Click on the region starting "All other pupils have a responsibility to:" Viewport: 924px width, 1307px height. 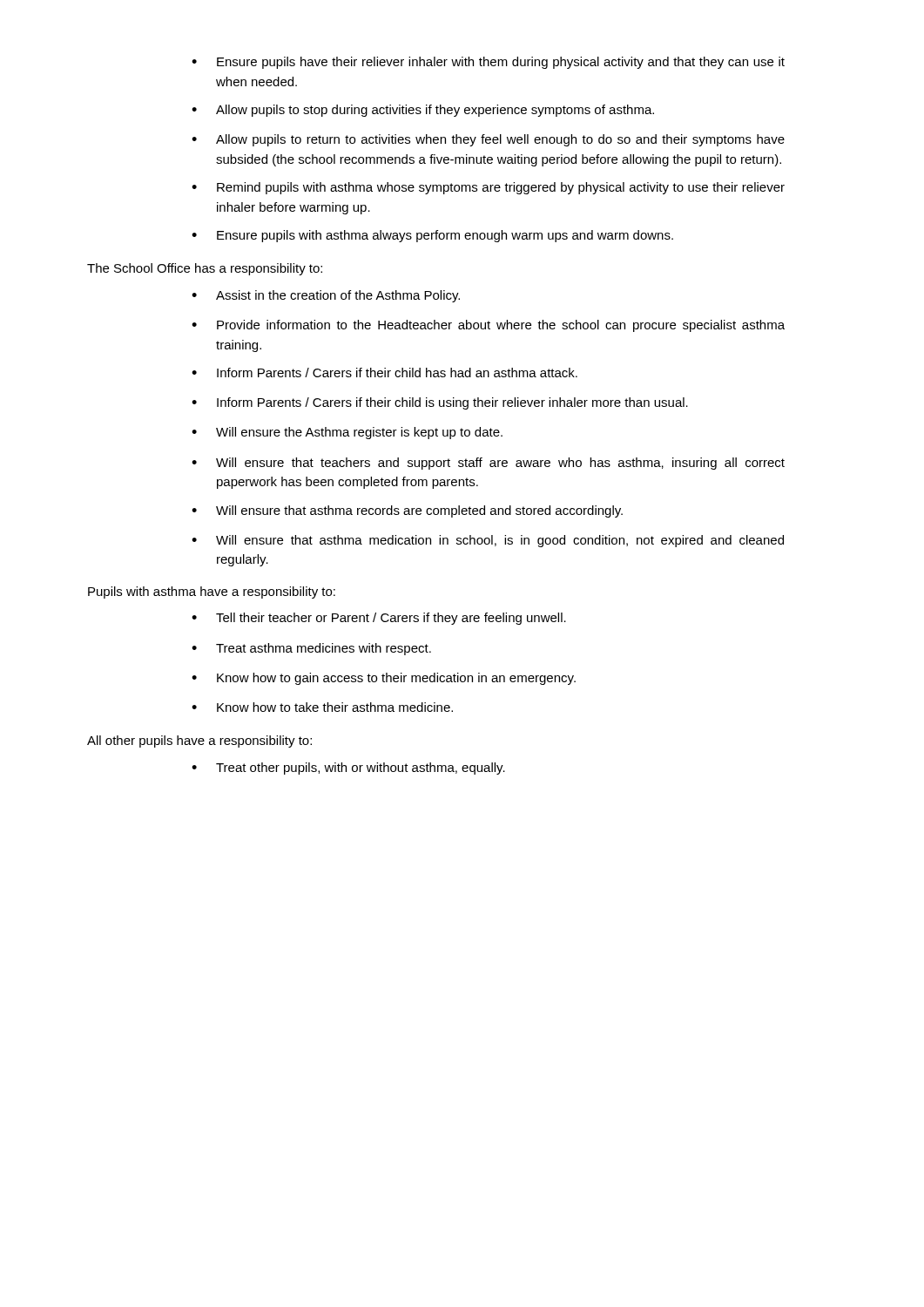tap(200, 740)
